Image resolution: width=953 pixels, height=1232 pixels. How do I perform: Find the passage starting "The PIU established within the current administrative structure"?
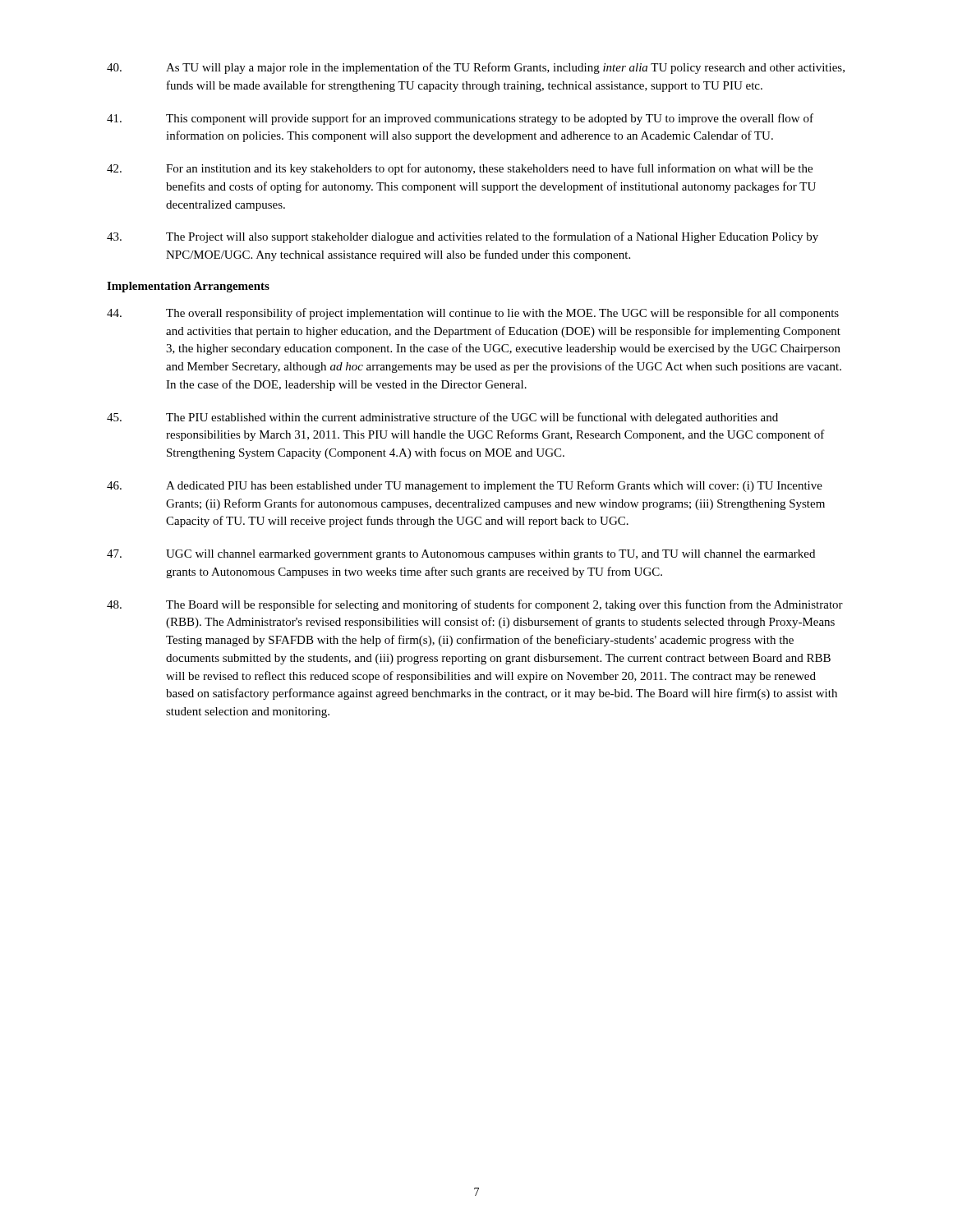tap(476, 435)
